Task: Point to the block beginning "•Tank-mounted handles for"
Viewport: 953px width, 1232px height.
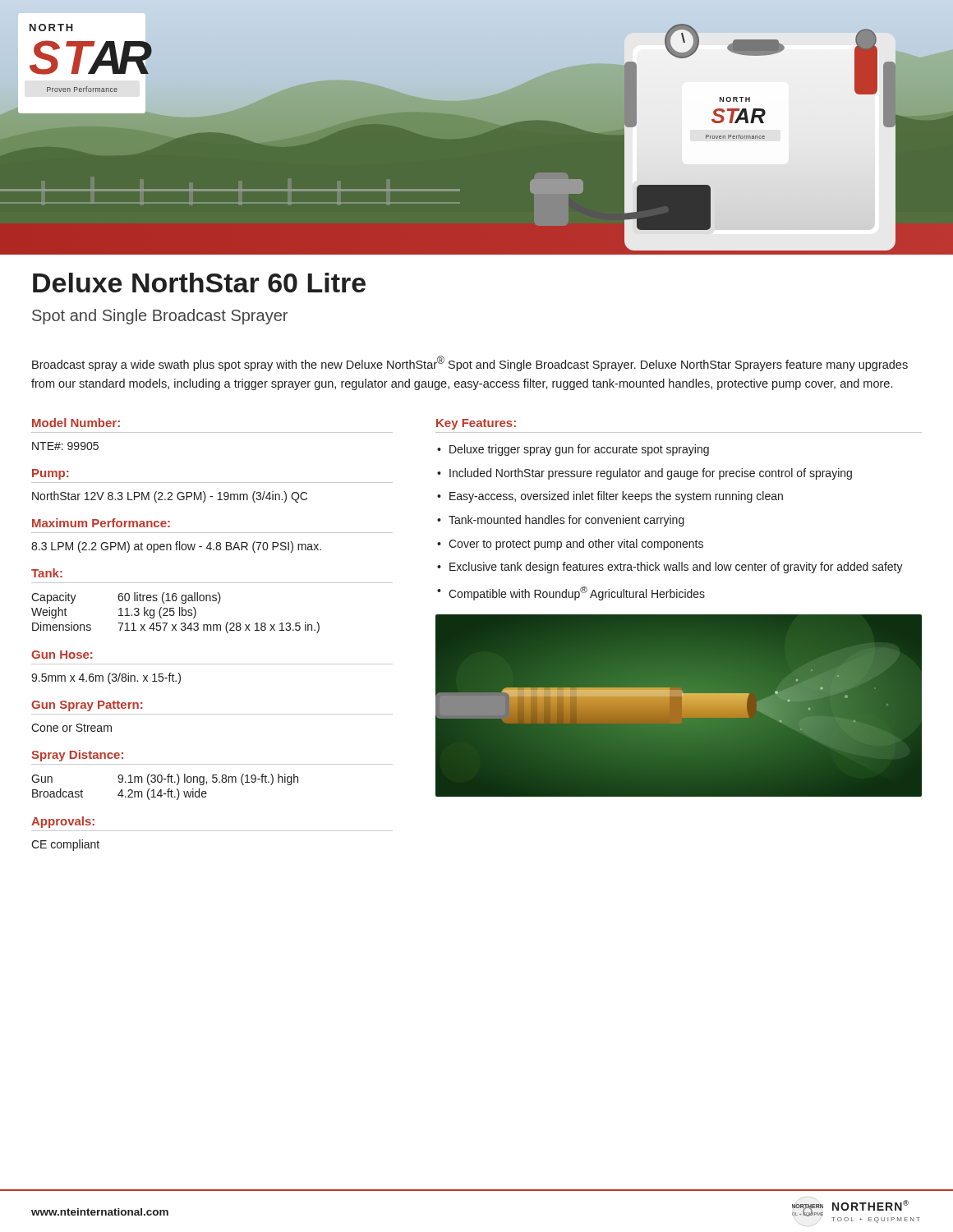Action: click(561, 521)
